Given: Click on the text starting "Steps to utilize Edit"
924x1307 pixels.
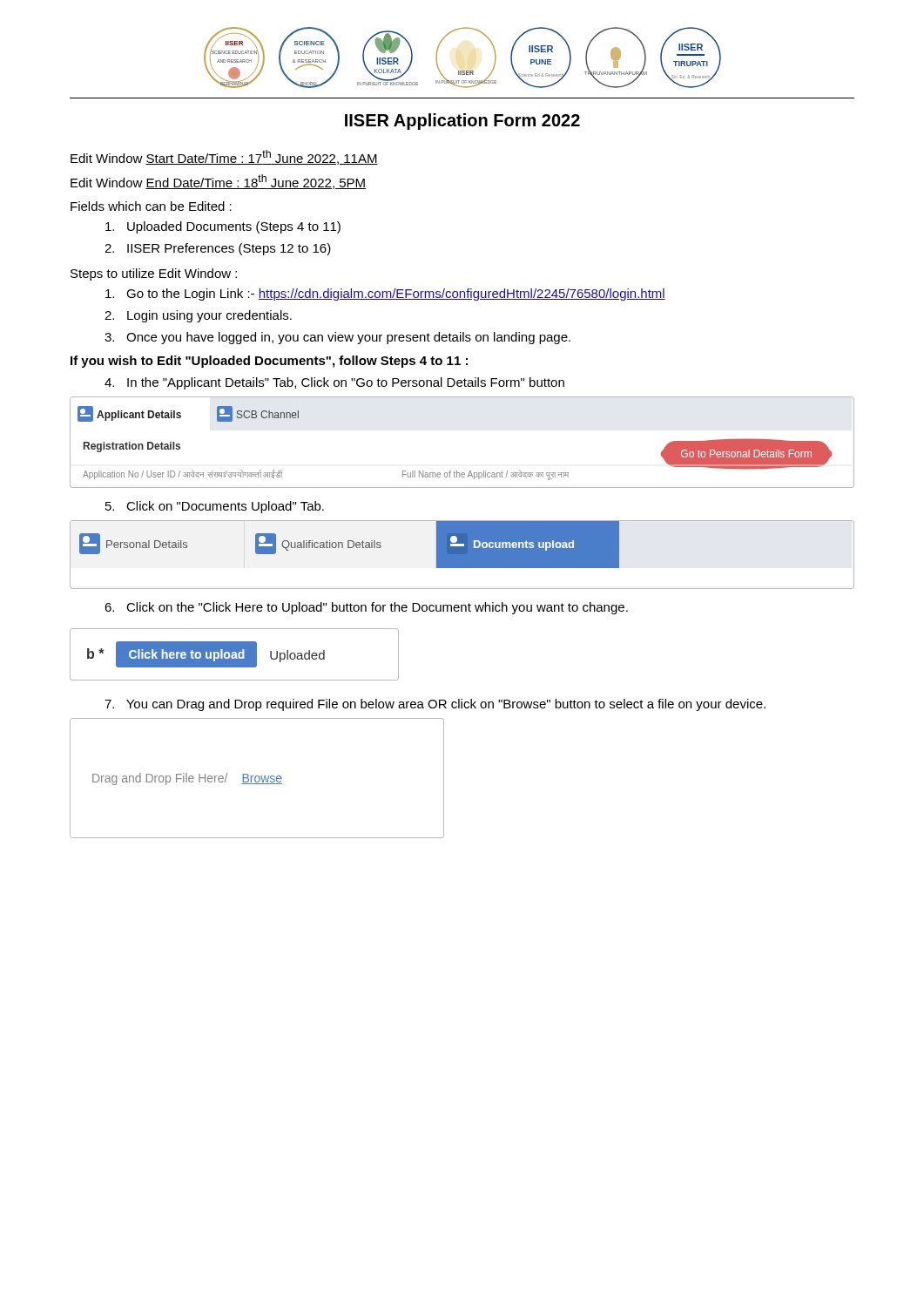Looking at the screenshot, I should pos(154,273).
